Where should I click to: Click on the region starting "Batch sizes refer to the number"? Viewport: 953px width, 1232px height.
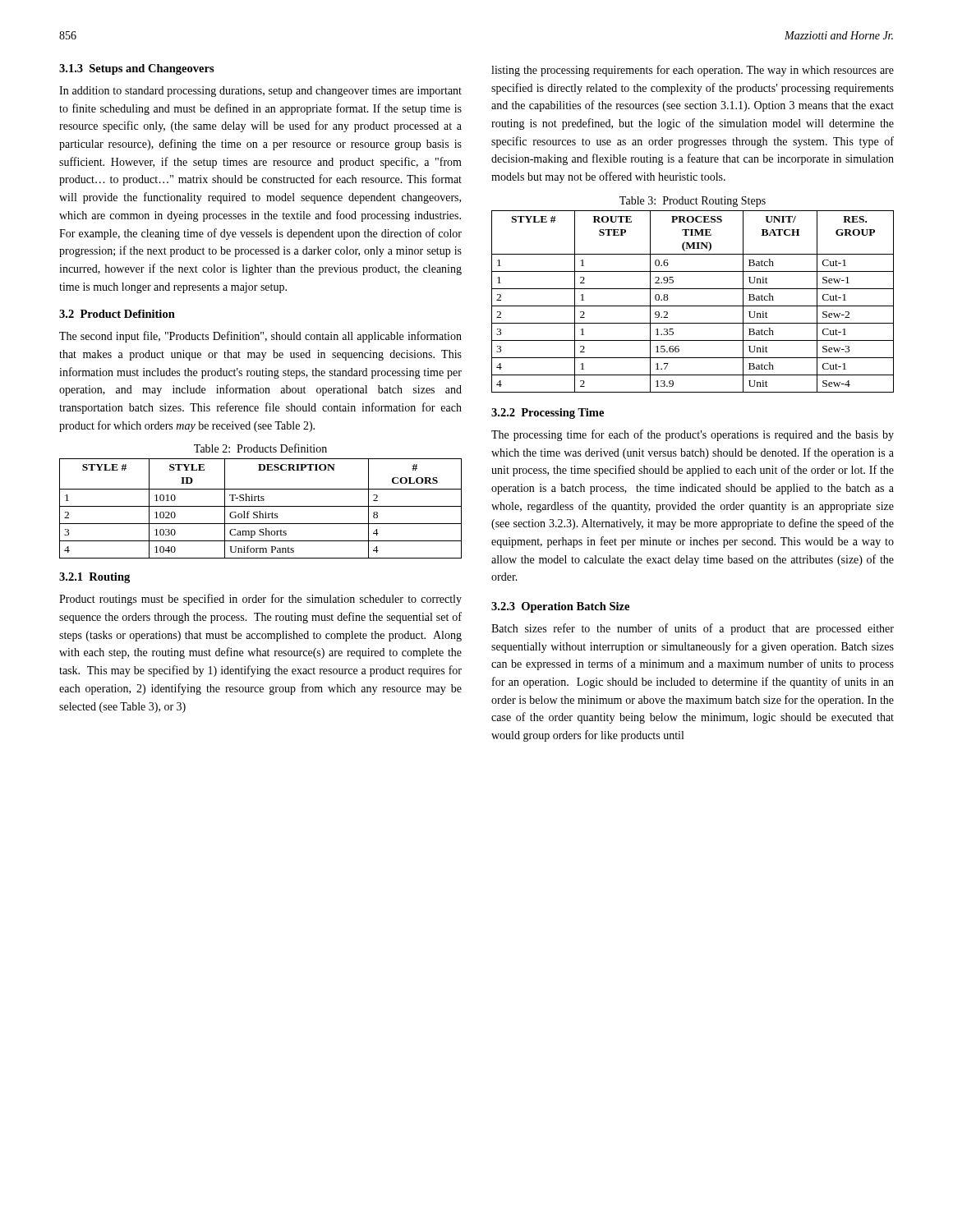point(693,682)
